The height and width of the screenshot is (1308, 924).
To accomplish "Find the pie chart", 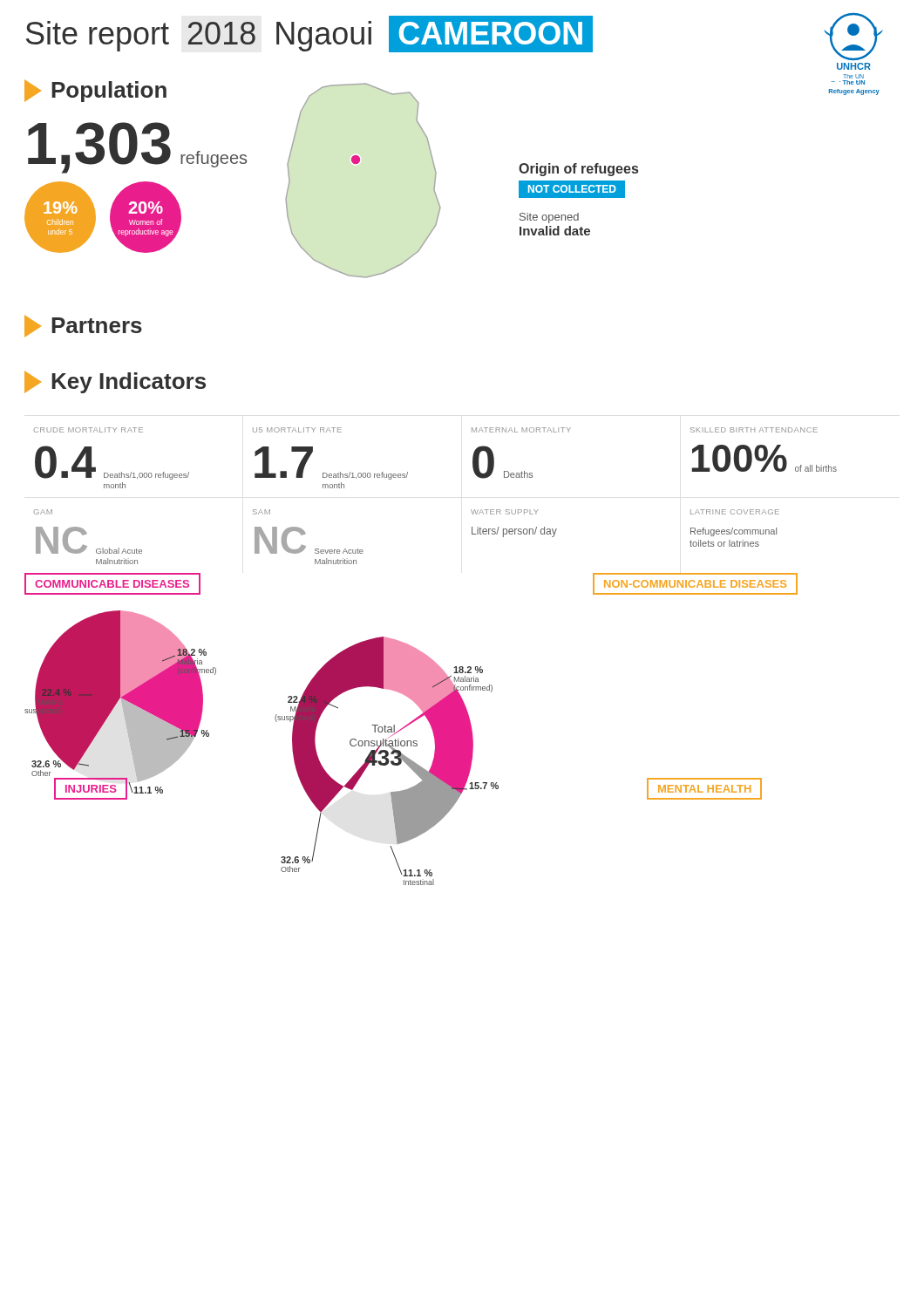I will pos(120,698).
